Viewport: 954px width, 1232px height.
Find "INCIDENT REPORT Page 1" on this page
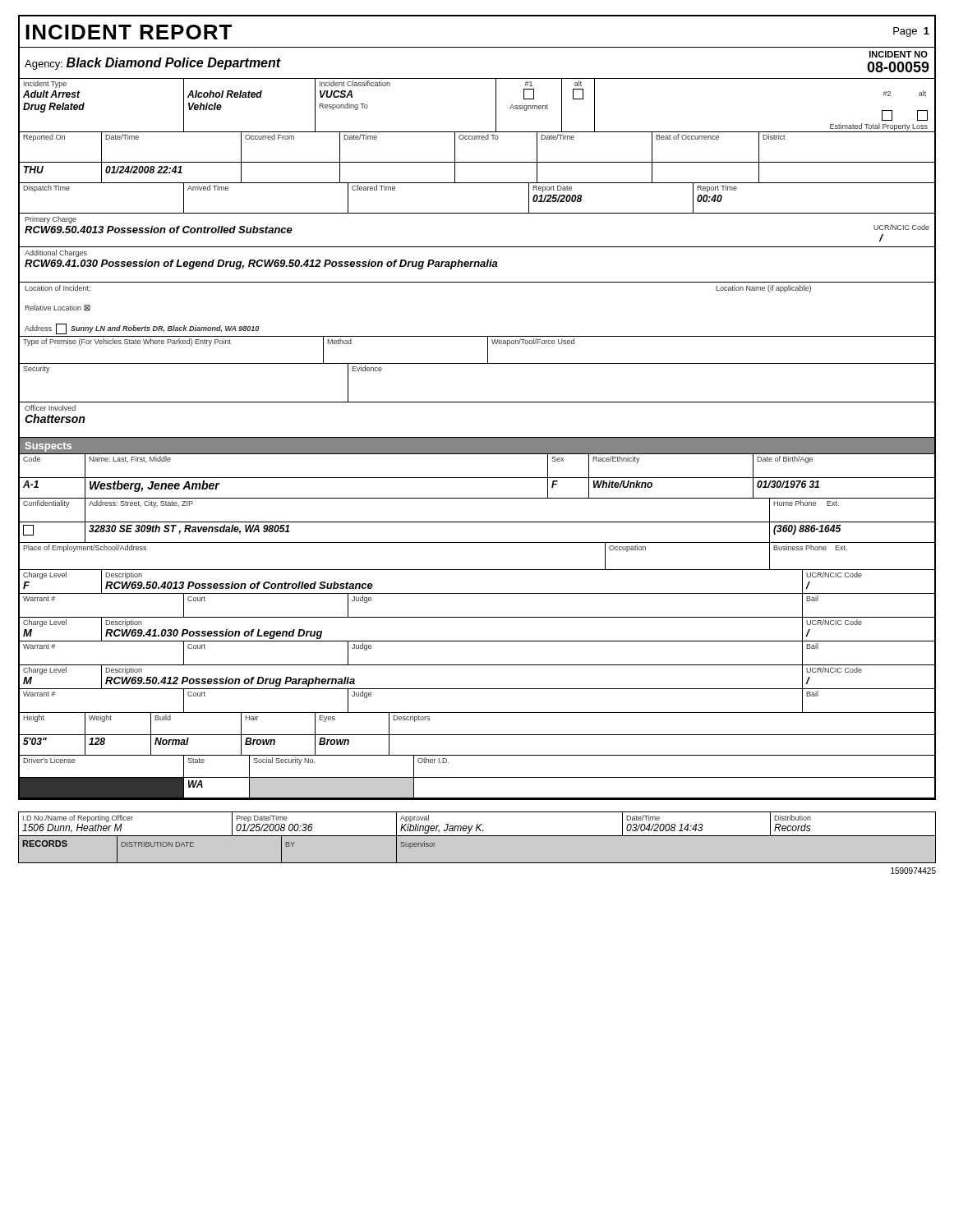[124, 32]
